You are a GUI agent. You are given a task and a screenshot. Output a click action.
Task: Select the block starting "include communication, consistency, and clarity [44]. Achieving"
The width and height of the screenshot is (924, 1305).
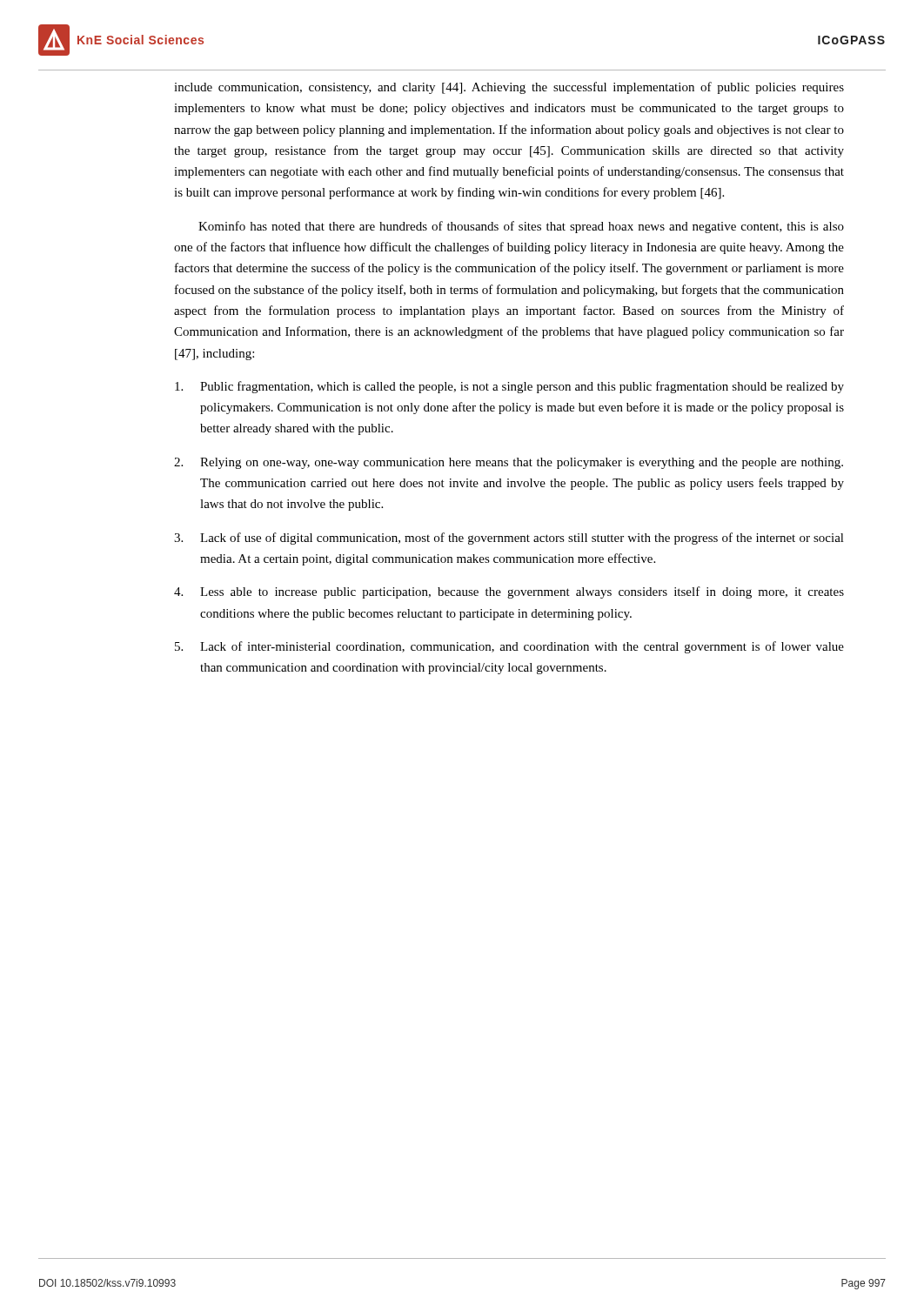(x=509, y=140)
